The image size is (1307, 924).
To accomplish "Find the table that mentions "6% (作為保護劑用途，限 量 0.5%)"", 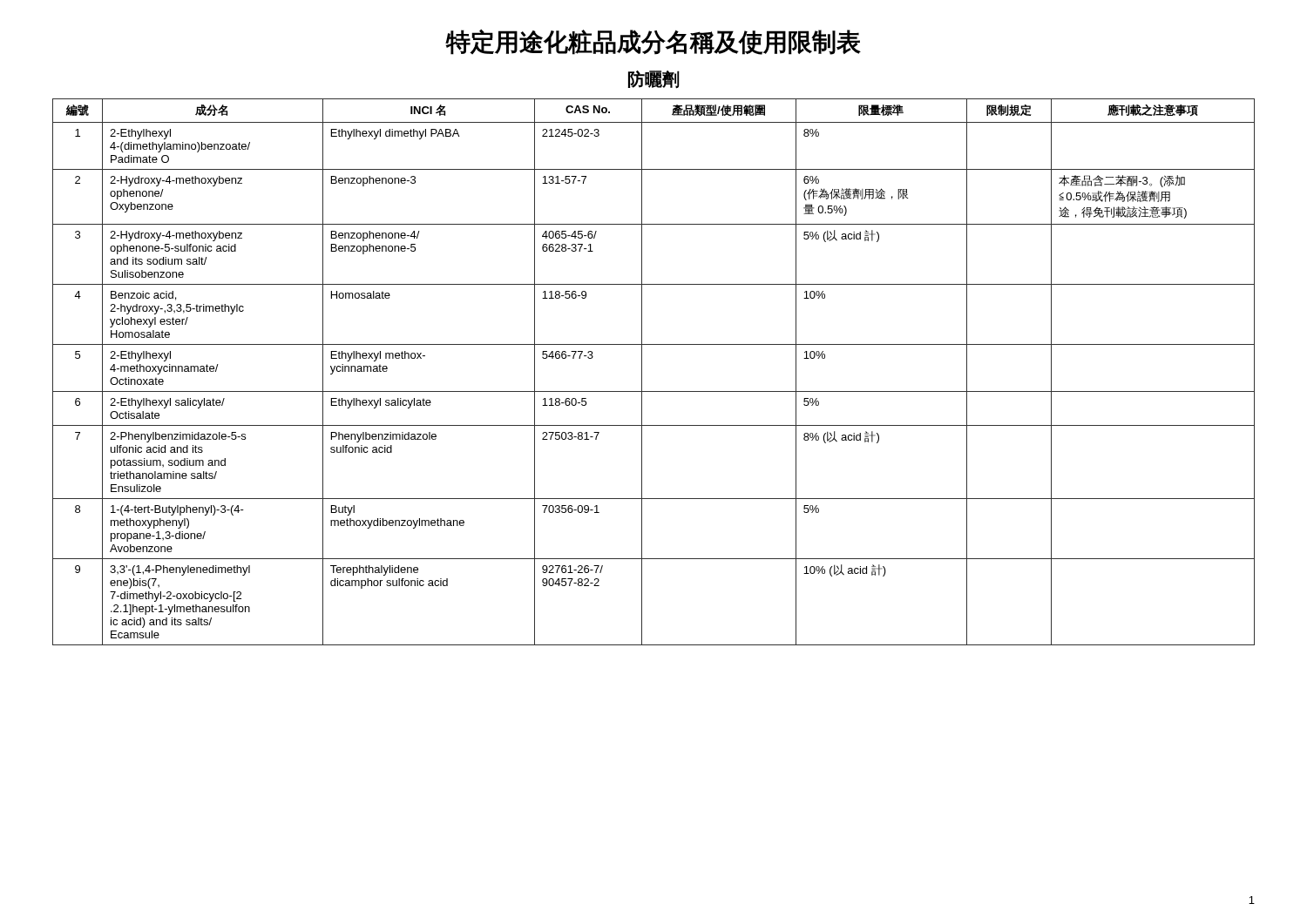I will 654,372.
